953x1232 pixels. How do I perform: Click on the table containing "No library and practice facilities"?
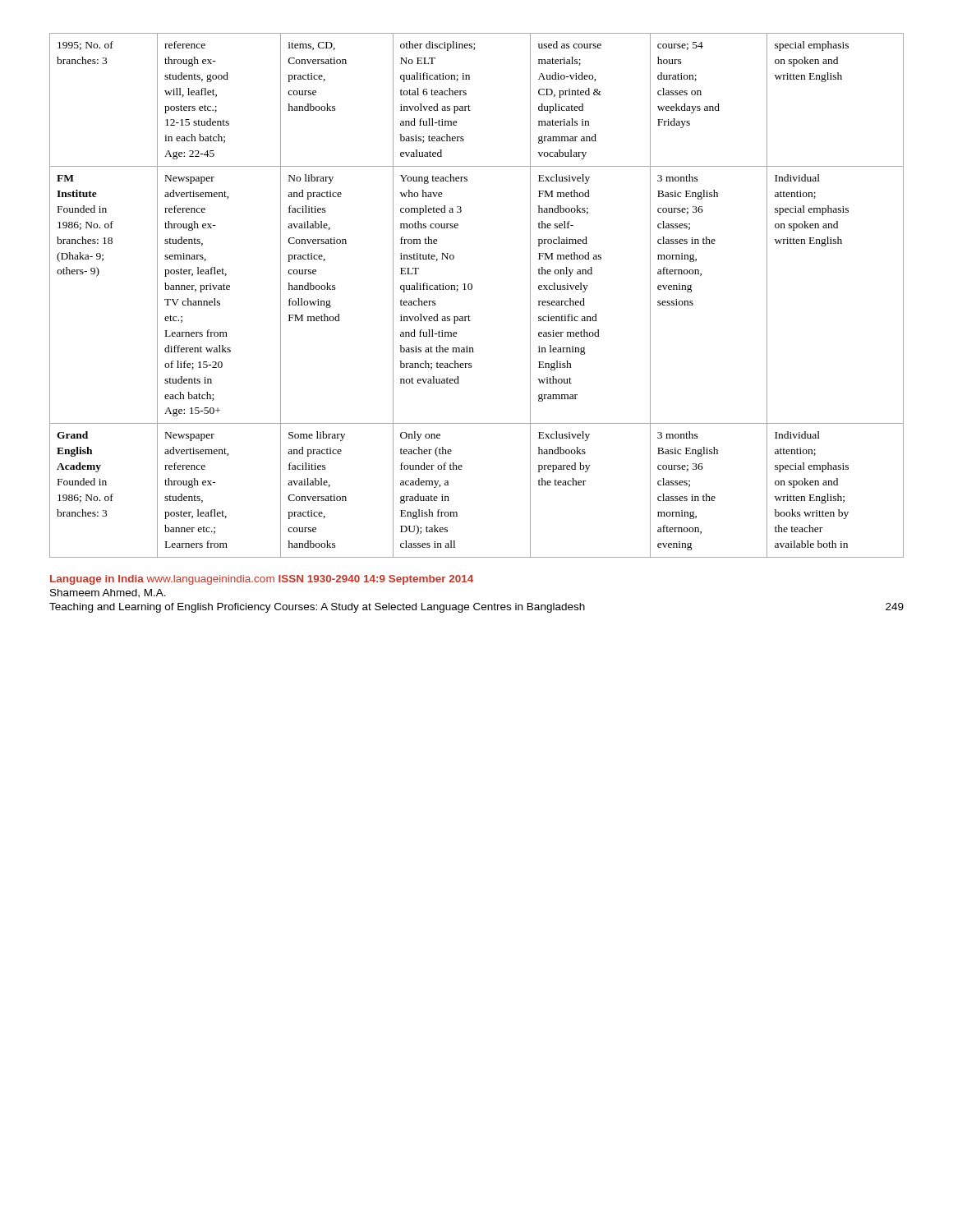point(476,295)
